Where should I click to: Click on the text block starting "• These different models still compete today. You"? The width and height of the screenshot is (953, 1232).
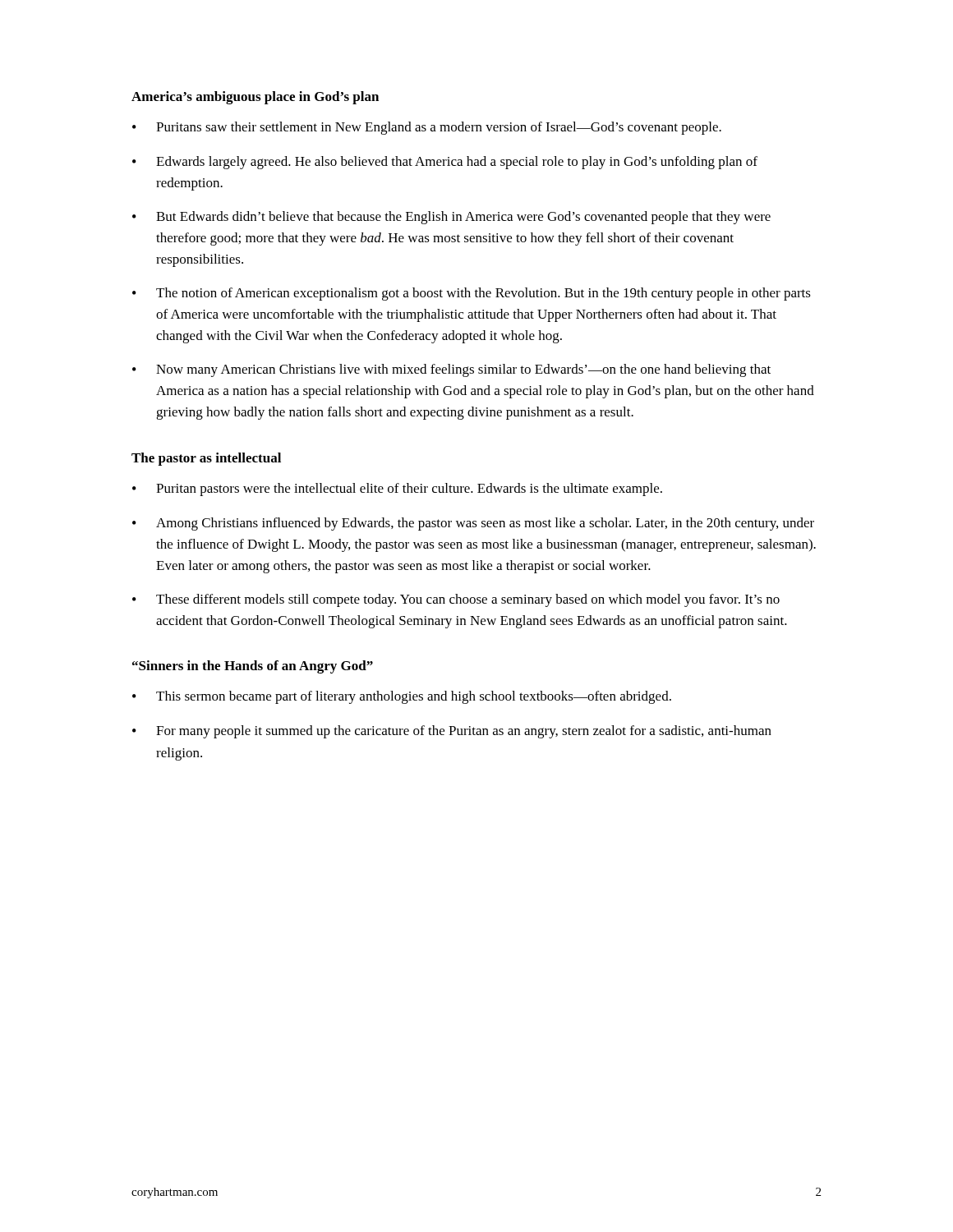[476, 610]
